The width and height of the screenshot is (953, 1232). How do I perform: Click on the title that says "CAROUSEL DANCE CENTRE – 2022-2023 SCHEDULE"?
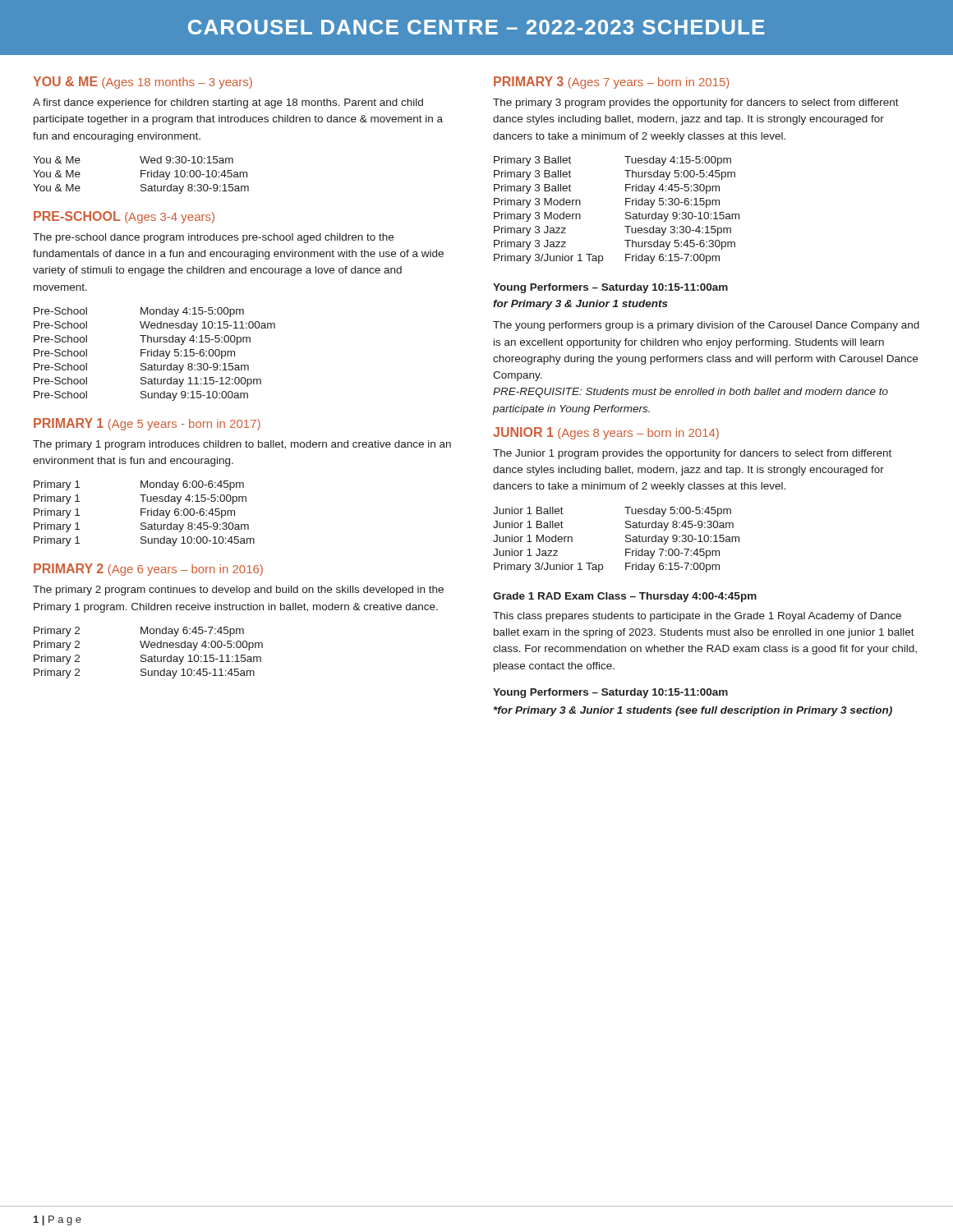point(476,28)
